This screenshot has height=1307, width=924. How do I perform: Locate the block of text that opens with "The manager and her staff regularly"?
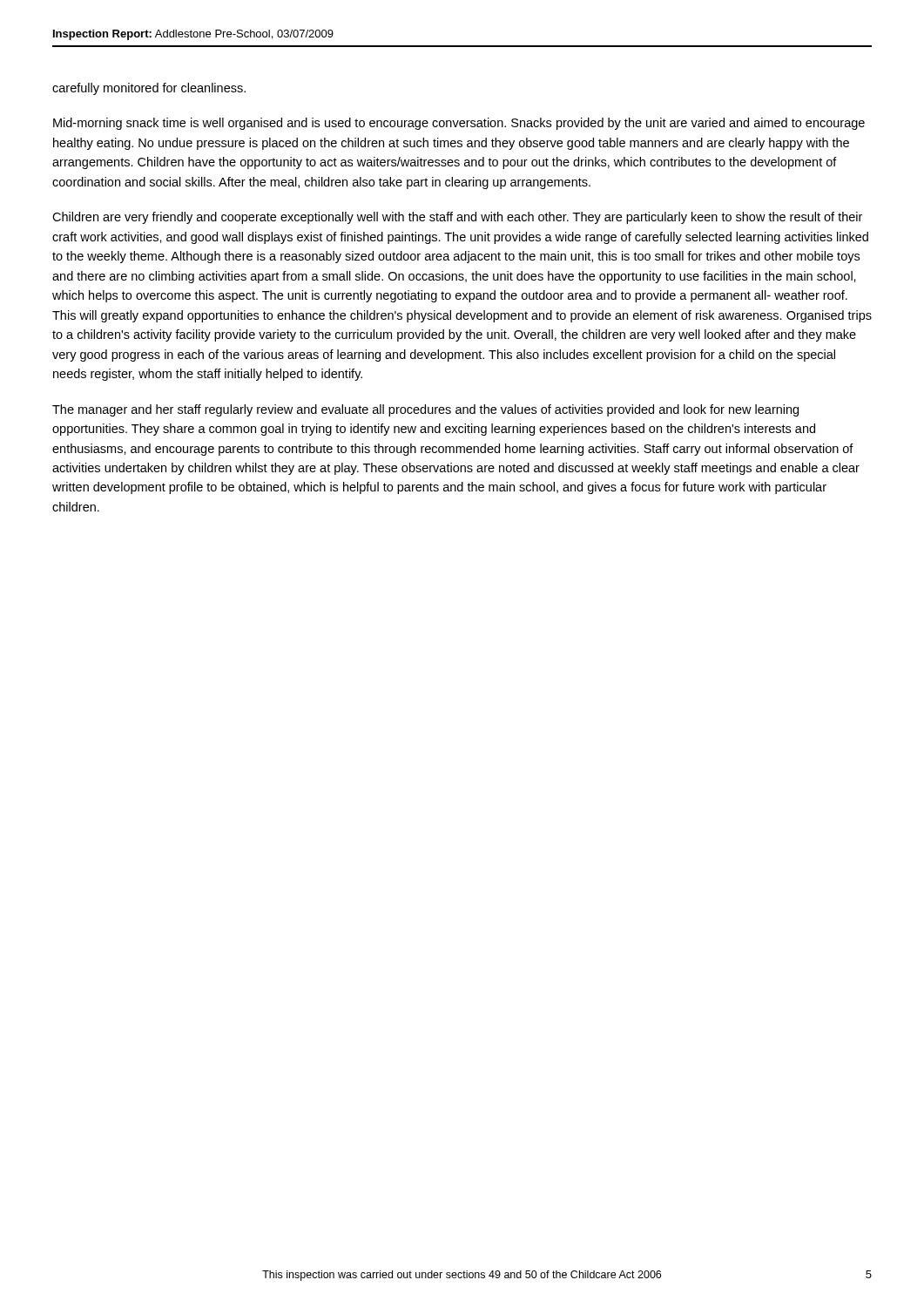[x=456, y=458]
